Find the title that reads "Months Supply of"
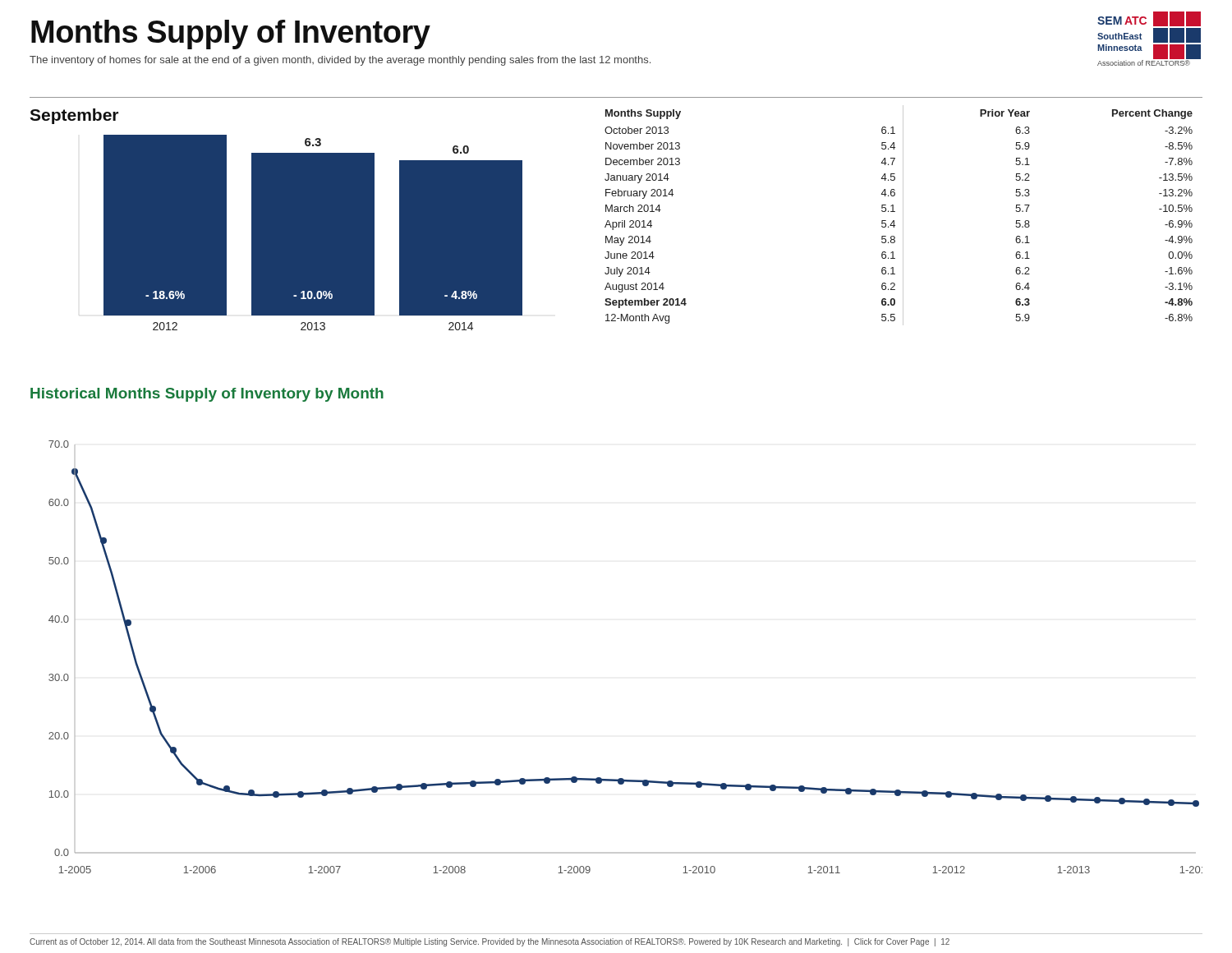The width and height of the screenshot is (1232, 953). (x=230, y=32)
